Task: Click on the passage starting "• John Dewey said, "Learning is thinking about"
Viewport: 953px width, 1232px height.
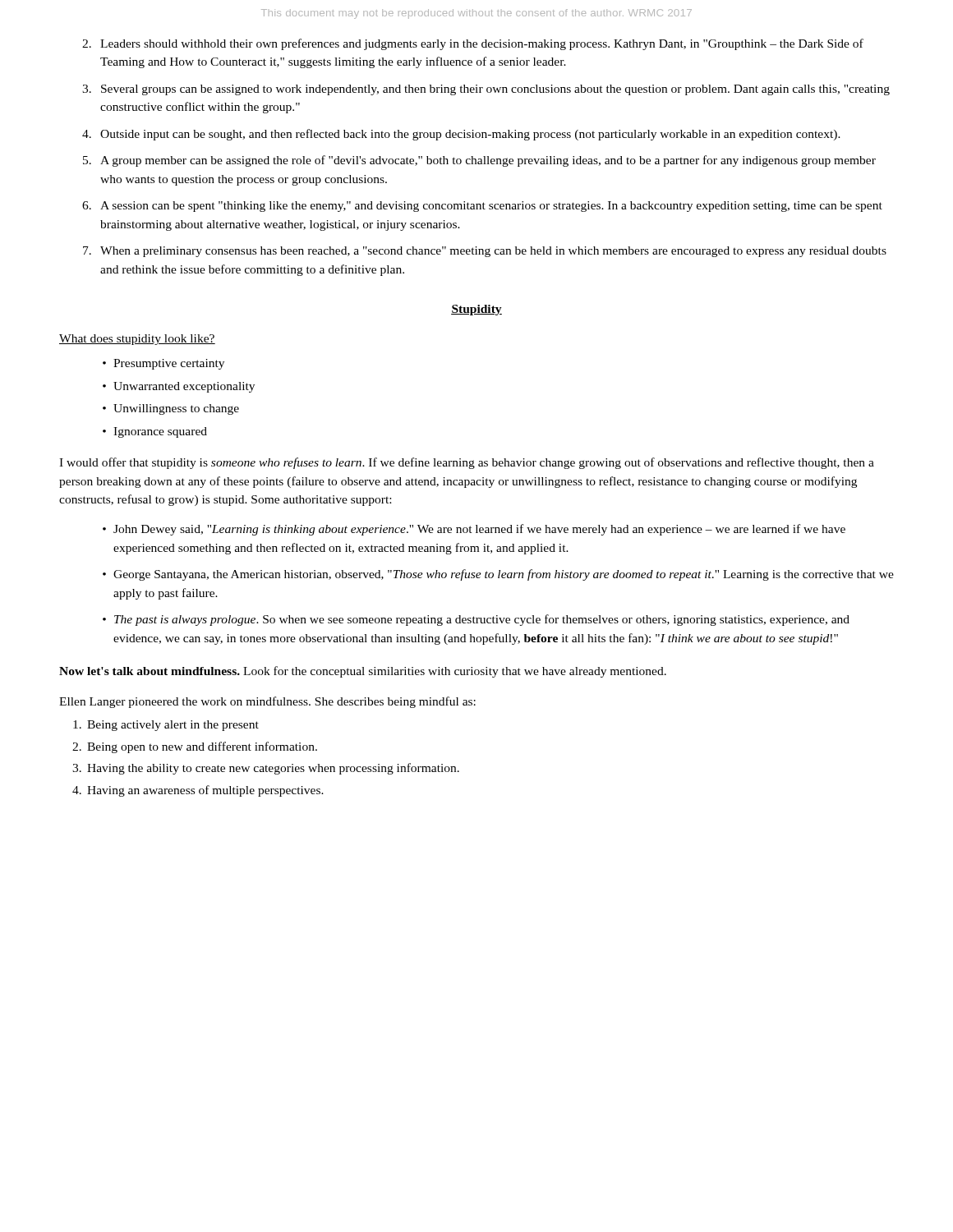Action: point(495,539)
